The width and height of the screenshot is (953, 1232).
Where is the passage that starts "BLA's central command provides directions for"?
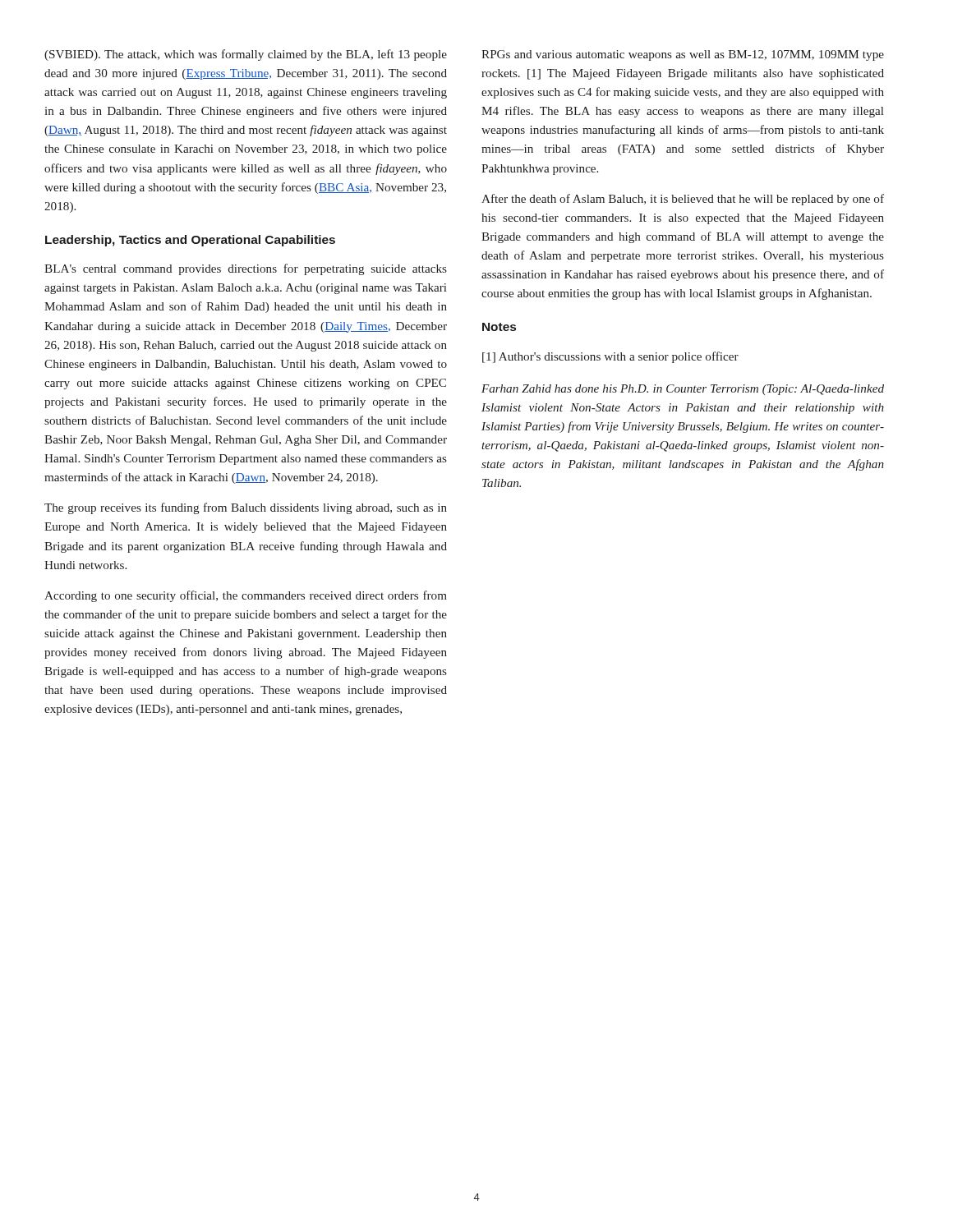point(246,373)
